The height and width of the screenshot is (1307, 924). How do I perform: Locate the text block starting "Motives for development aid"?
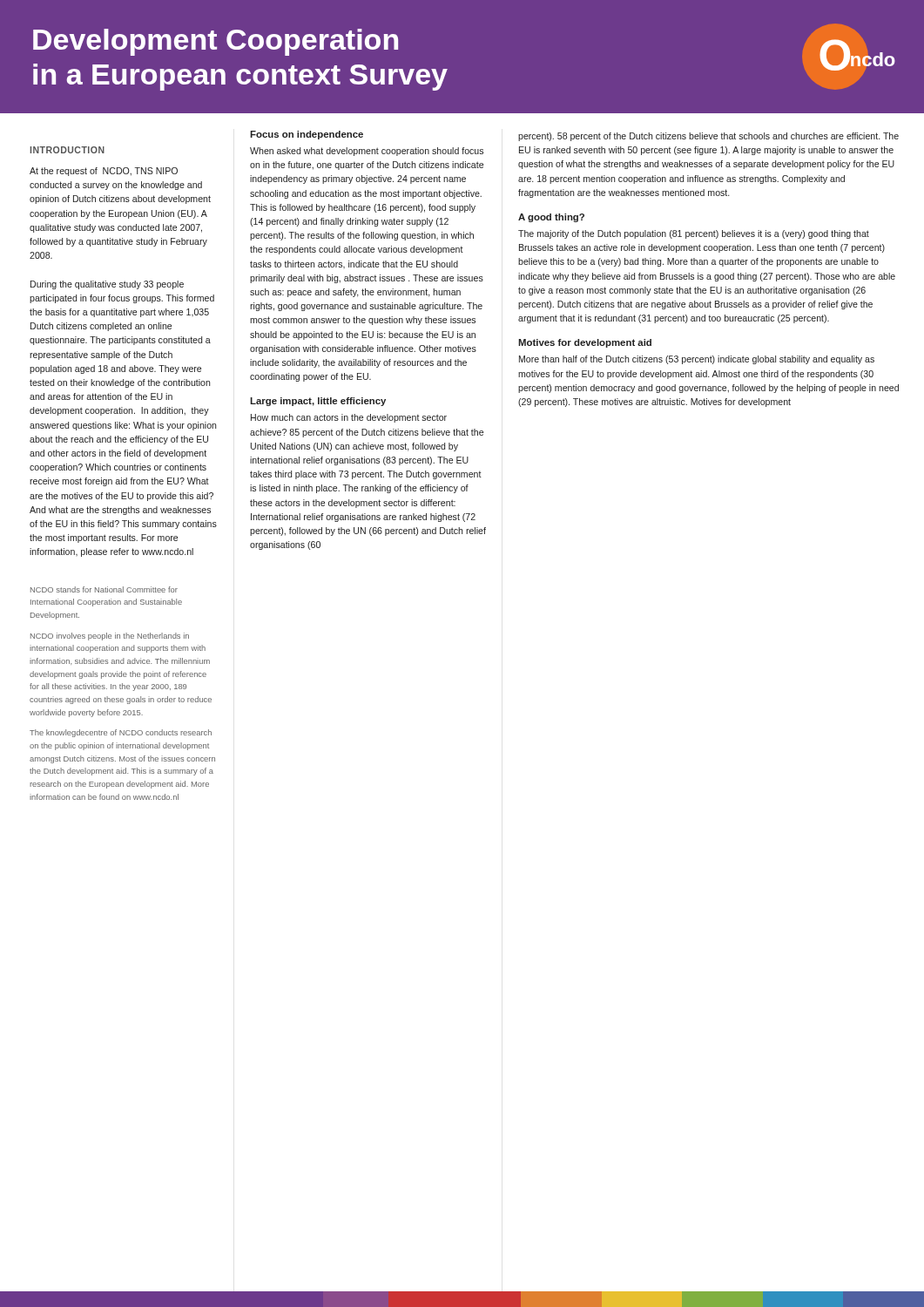tap(585, 343)
